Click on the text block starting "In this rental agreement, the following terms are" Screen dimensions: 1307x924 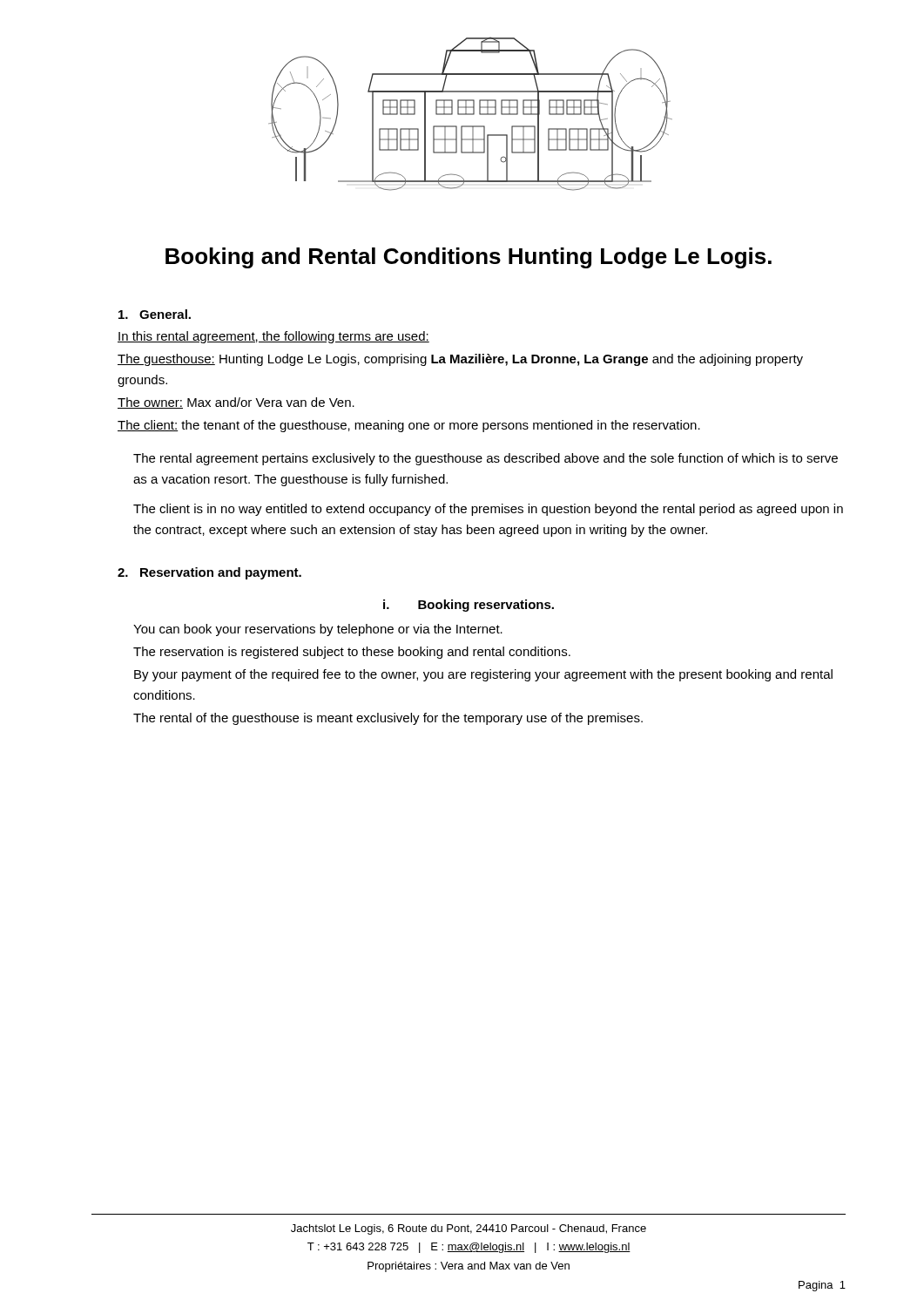coord(273,336)
